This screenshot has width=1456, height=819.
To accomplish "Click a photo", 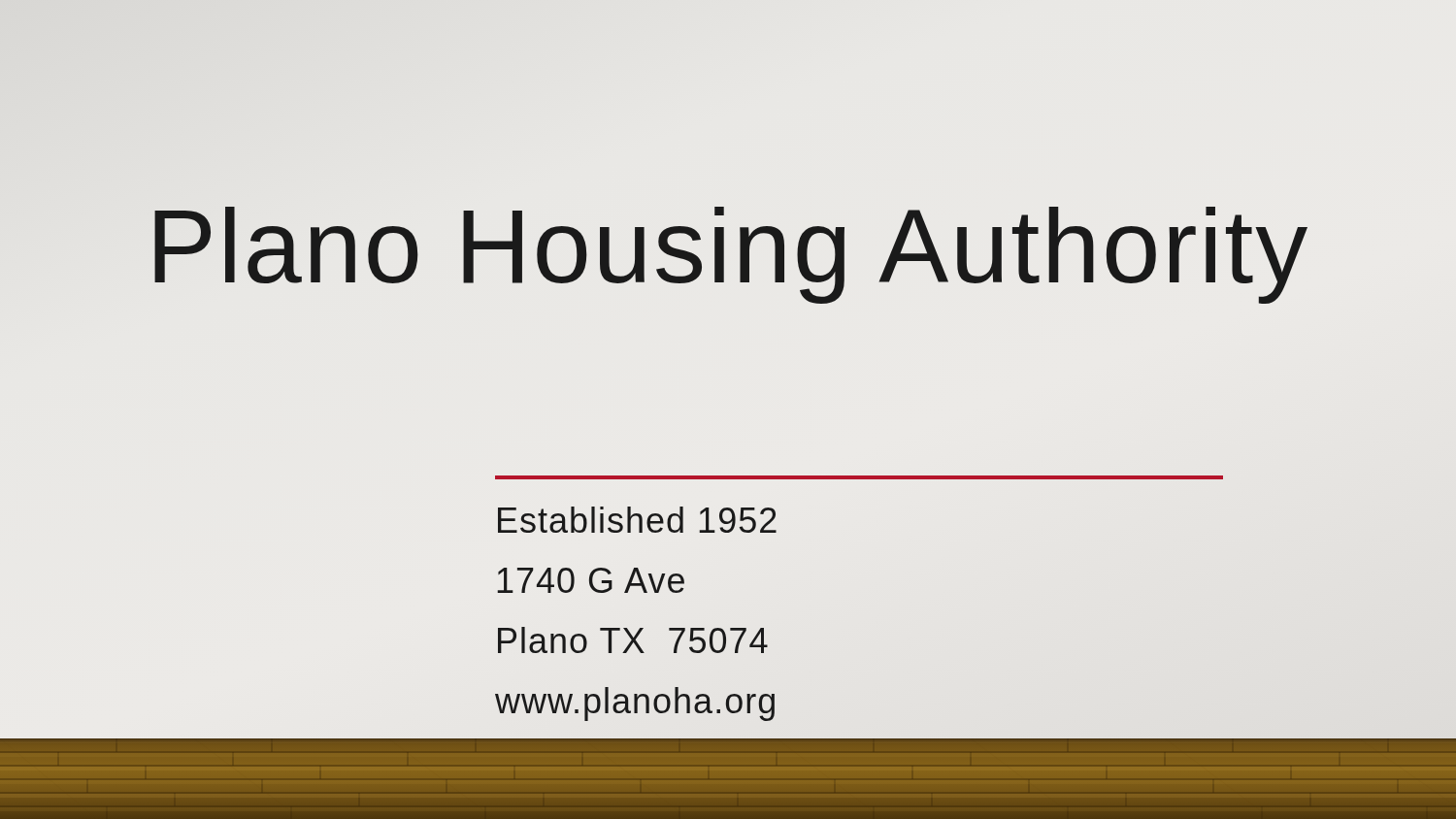I will coord(728,779).
